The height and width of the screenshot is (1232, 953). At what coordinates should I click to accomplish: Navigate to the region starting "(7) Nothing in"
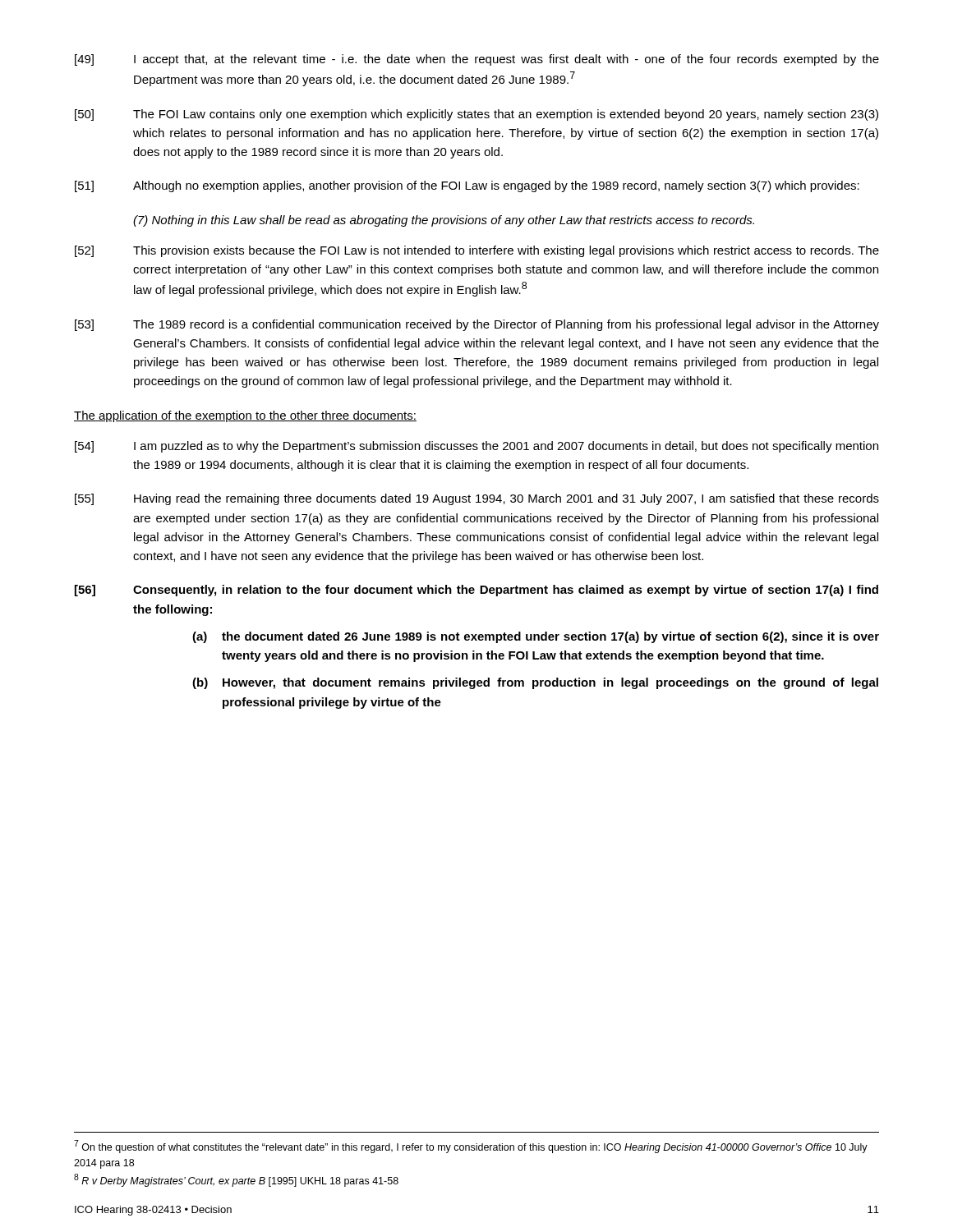pos(444,219)
